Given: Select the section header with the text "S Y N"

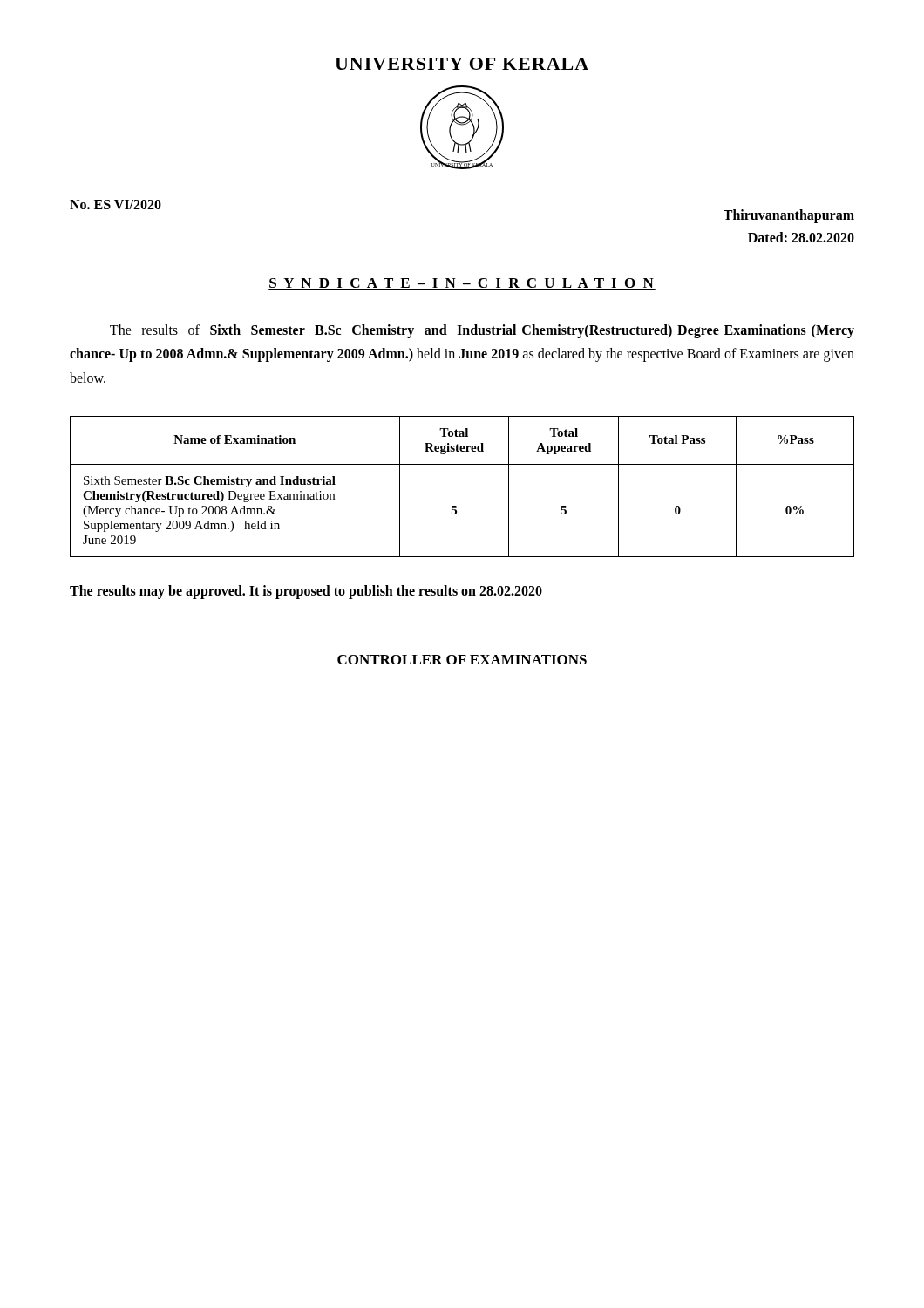Looking at the screenshot, I should coord(462,283).
